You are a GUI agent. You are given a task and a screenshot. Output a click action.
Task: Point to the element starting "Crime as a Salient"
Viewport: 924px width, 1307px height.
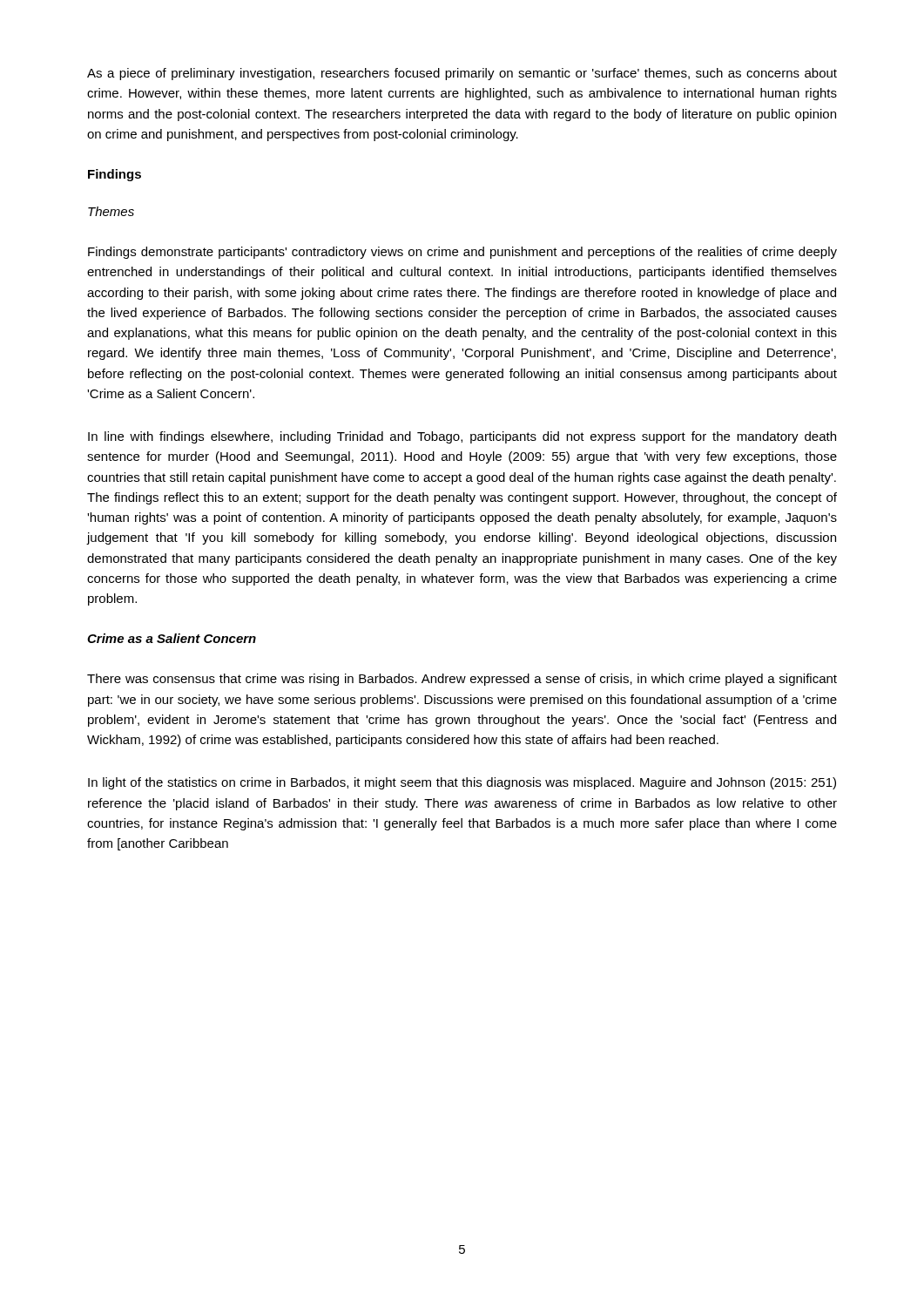point(172,638)
